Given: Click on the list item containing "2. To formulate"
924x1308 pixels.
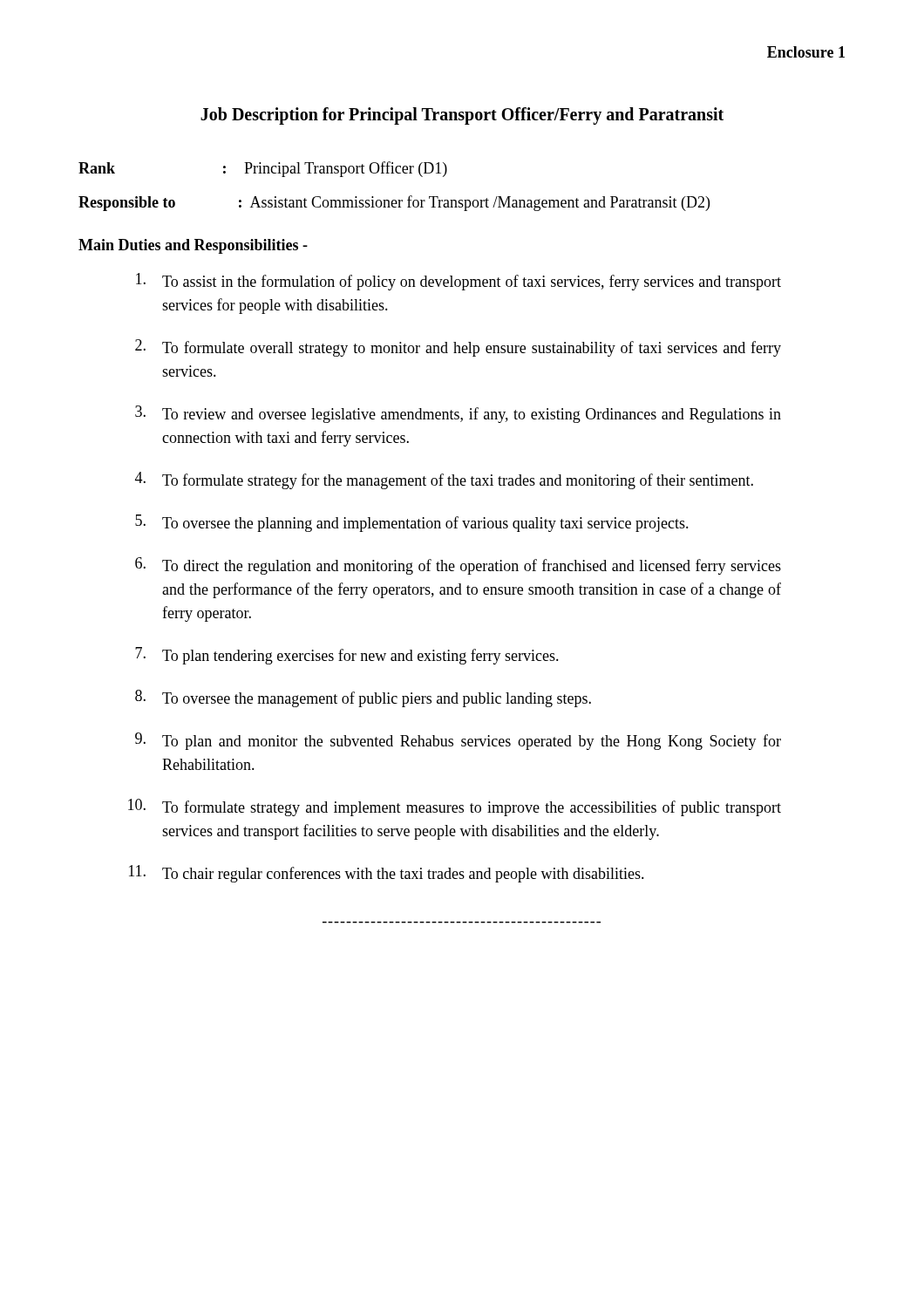Looking at the screenshot, I should [447, 360].
